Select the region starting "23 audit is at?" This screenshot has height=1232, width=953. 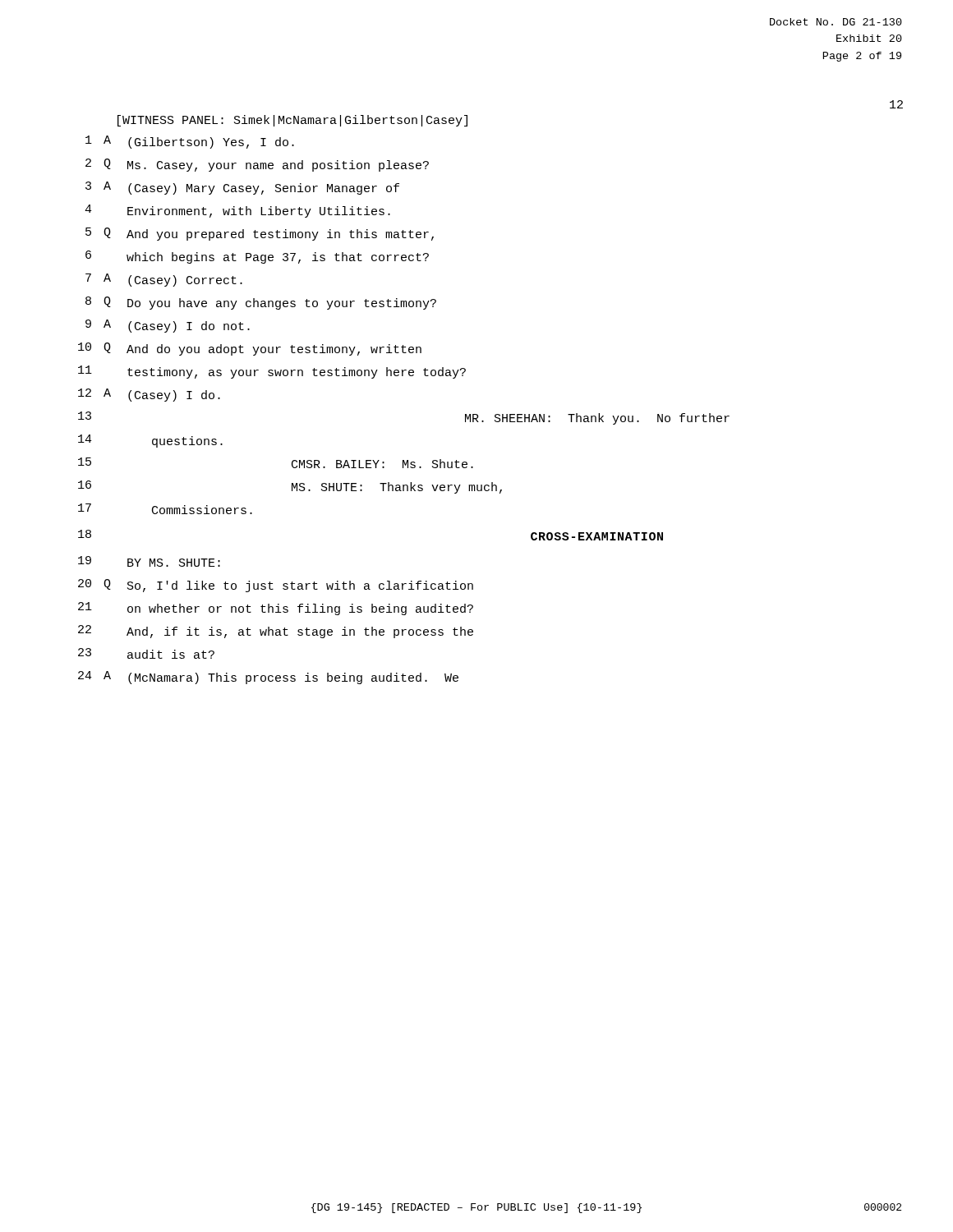click(146, 653)
